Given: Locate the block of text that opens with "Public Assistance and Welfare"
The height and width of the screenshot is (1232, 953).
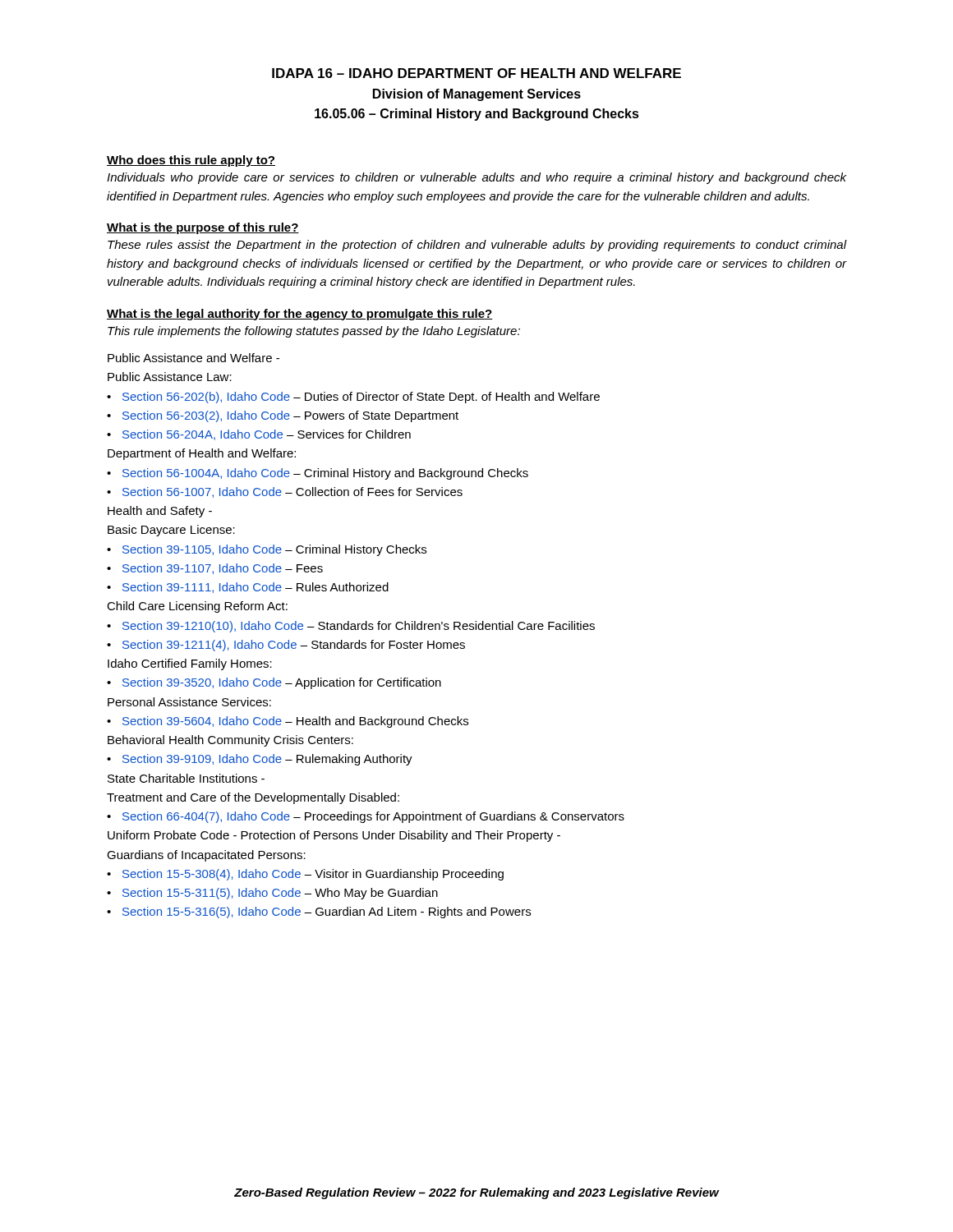Looking at the screenshot, I should coord(193,358).
